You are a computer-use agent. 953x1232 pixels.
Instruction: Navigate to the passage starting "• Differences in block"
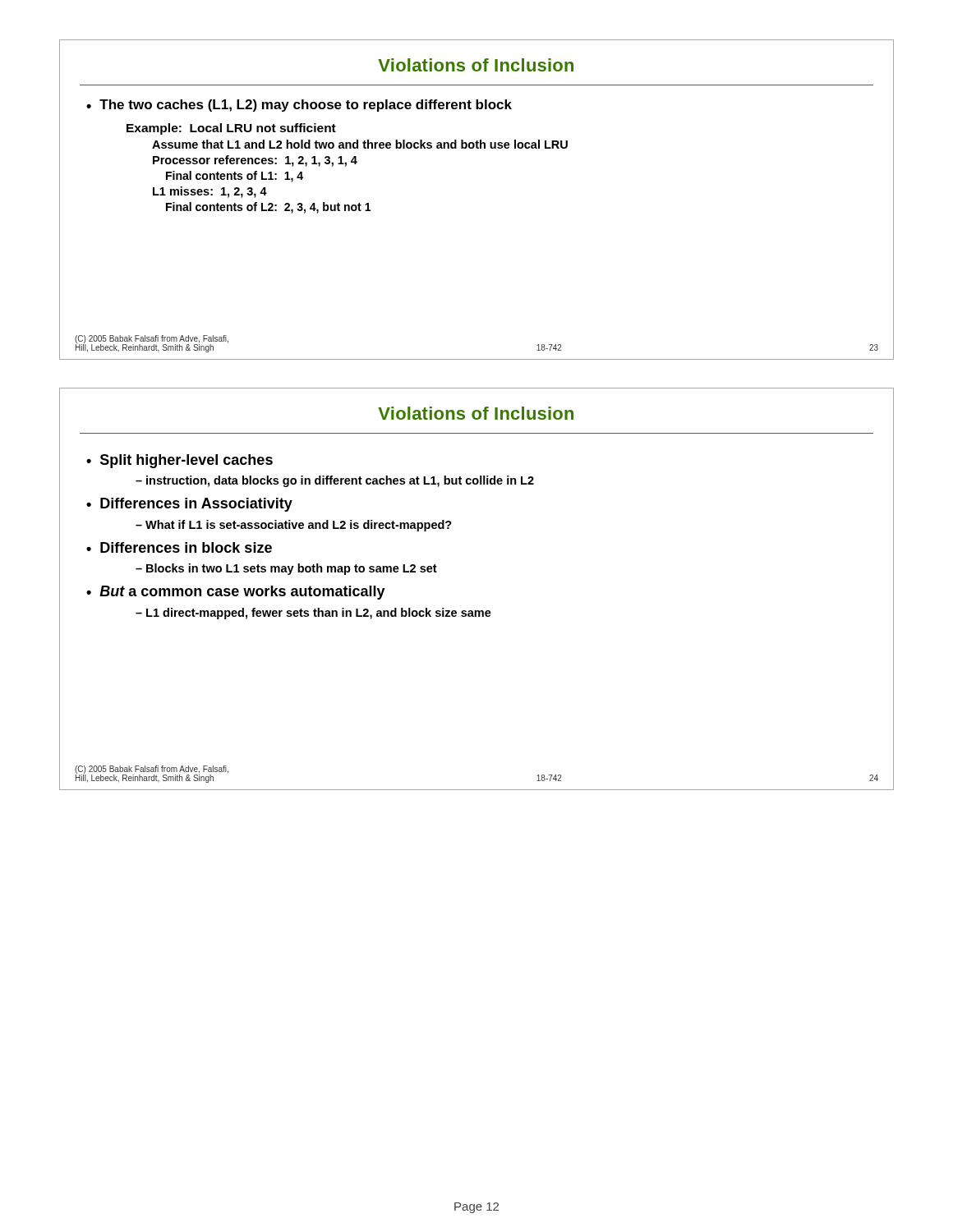[x=179, y=549]
